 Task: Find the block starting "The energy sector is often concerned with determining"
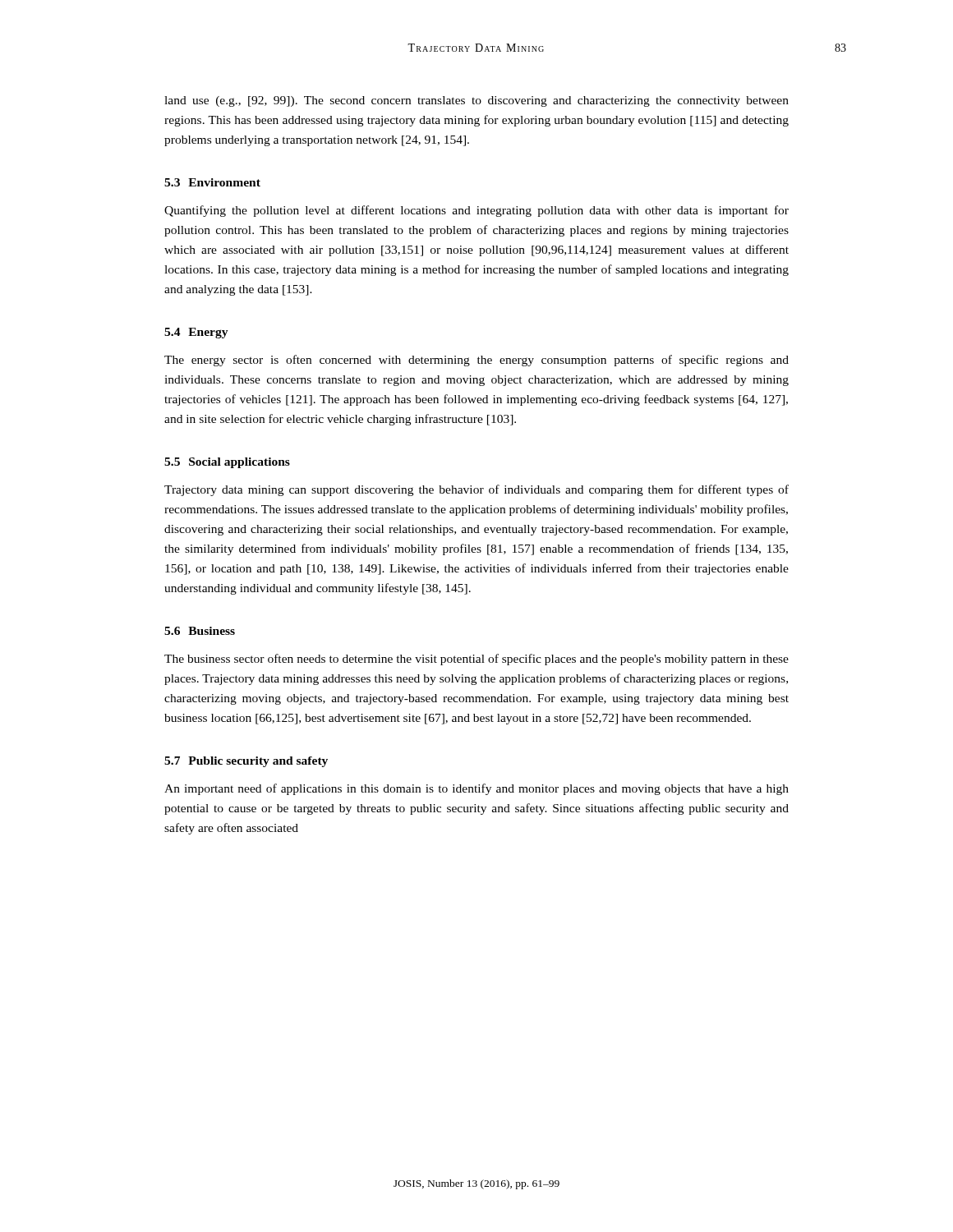tap(476, 389)
